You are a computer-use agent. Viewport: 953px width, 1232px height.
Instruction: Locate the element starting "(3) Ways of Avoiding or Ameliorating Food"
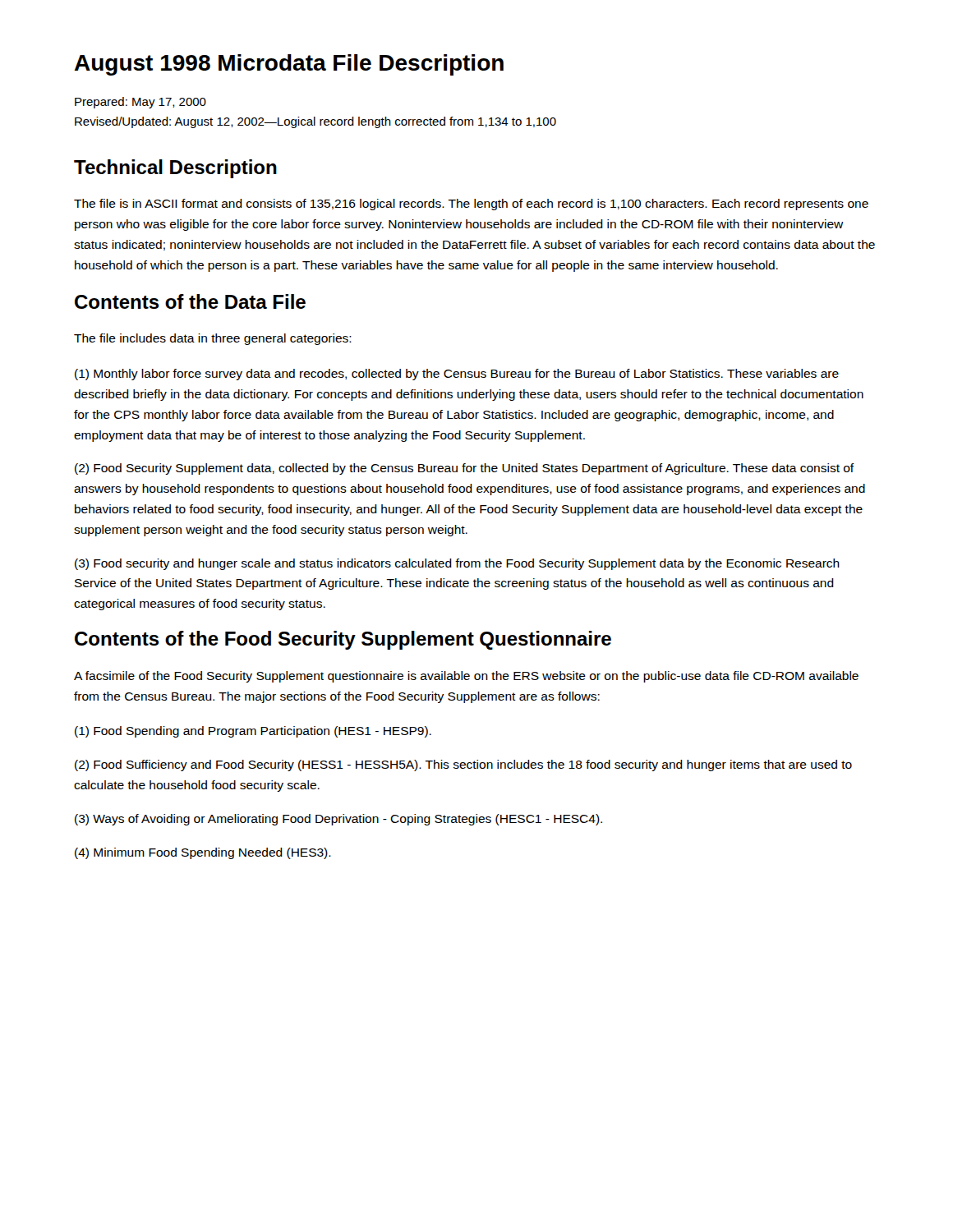[x=339, y=818]
